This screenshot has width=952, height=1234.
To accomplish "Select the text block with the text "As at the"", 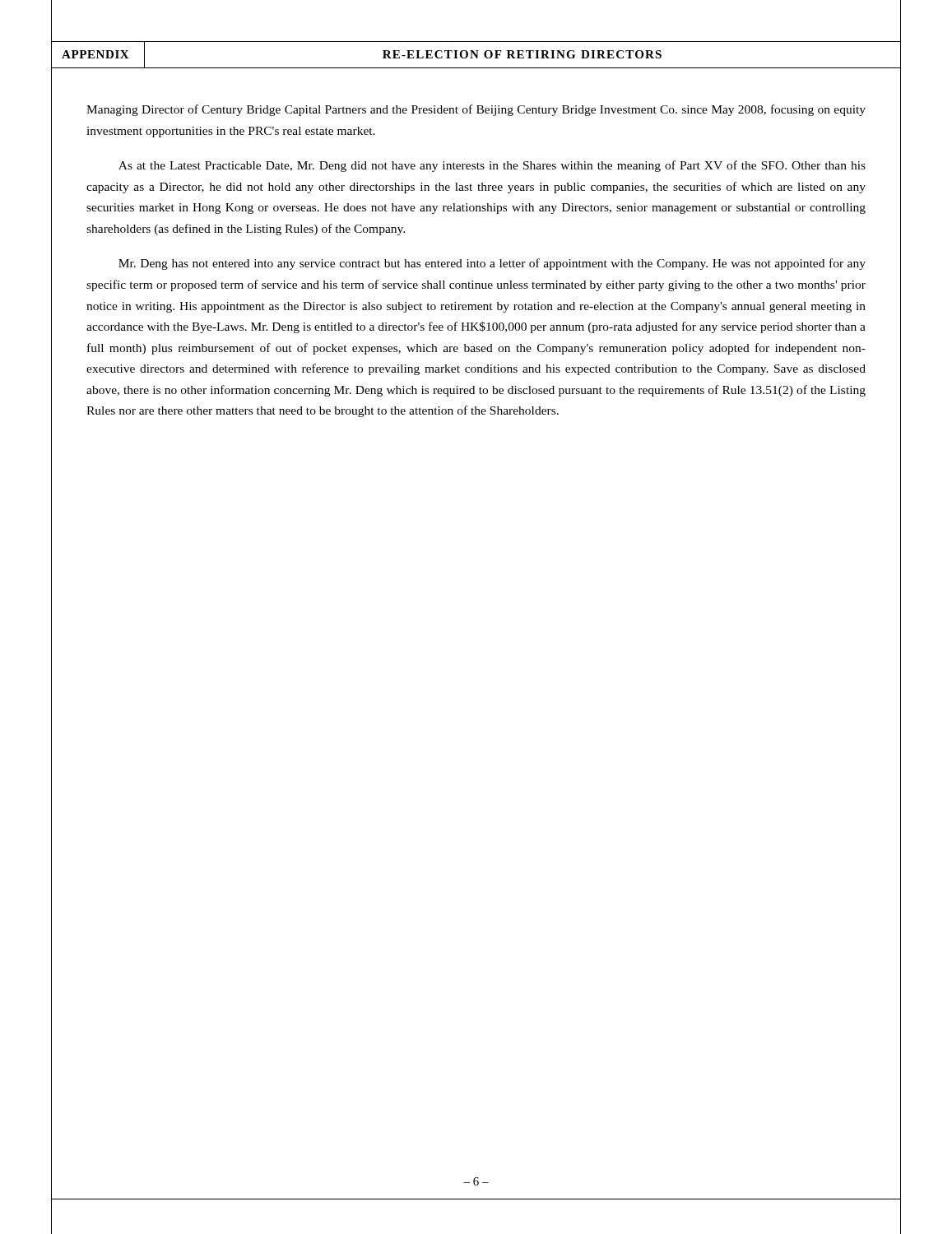I will pyautogui.click(x=476, y=197).
